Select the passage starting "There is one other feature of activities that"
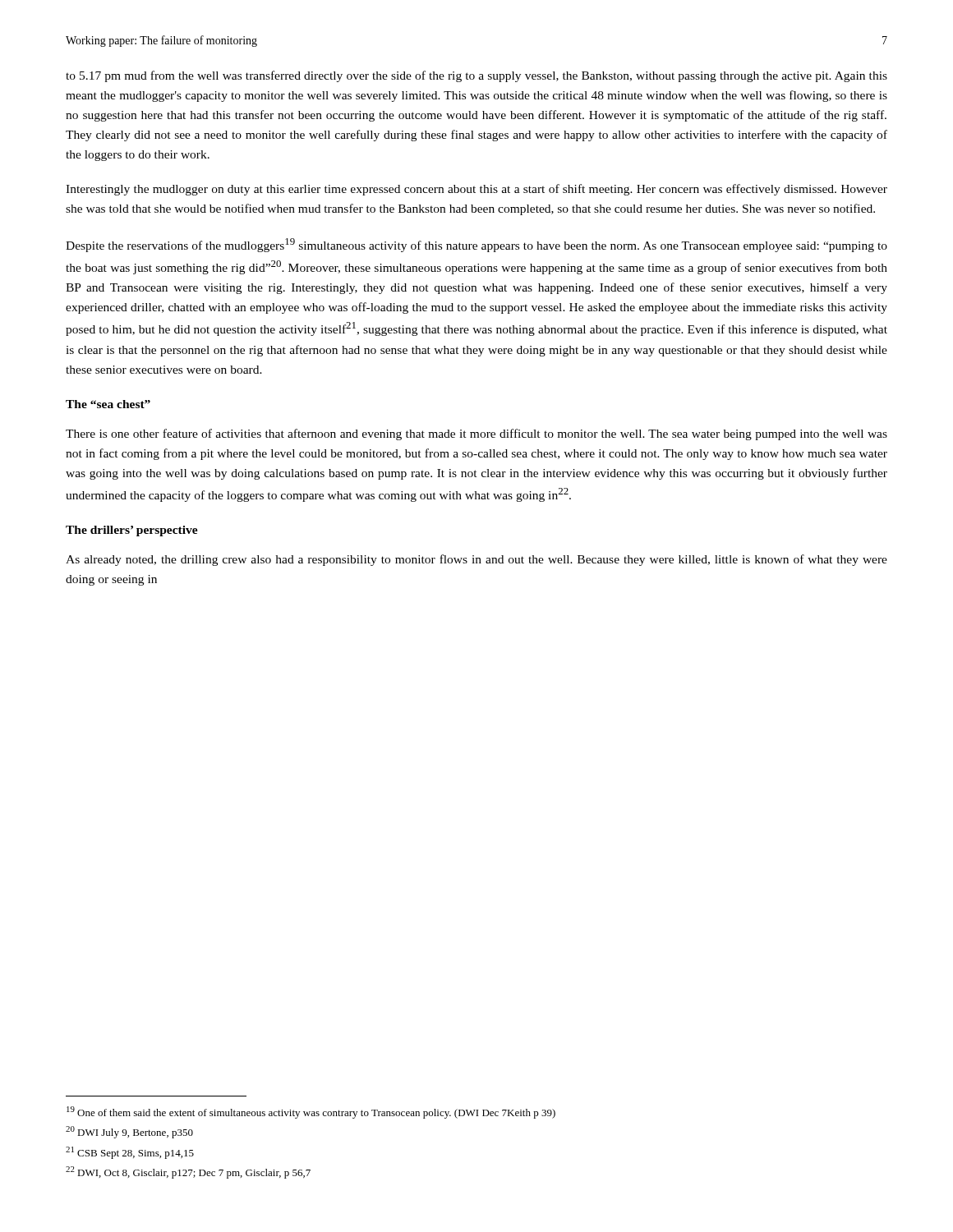This screenshot has width=953, height=1232. (476, 464)
